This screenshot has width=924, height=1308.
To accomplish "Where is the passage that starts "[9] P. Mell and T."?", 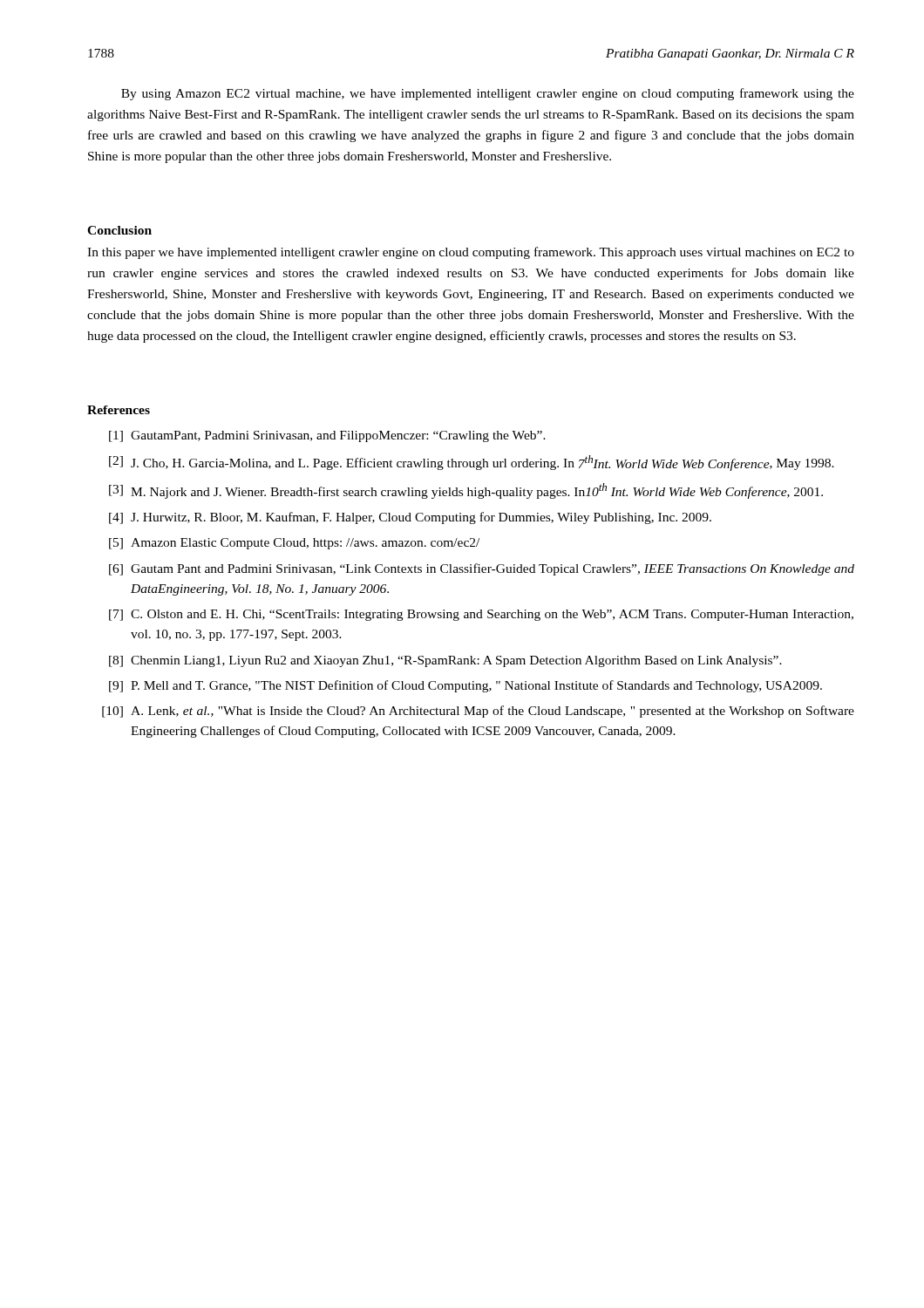I will [471, 685].
